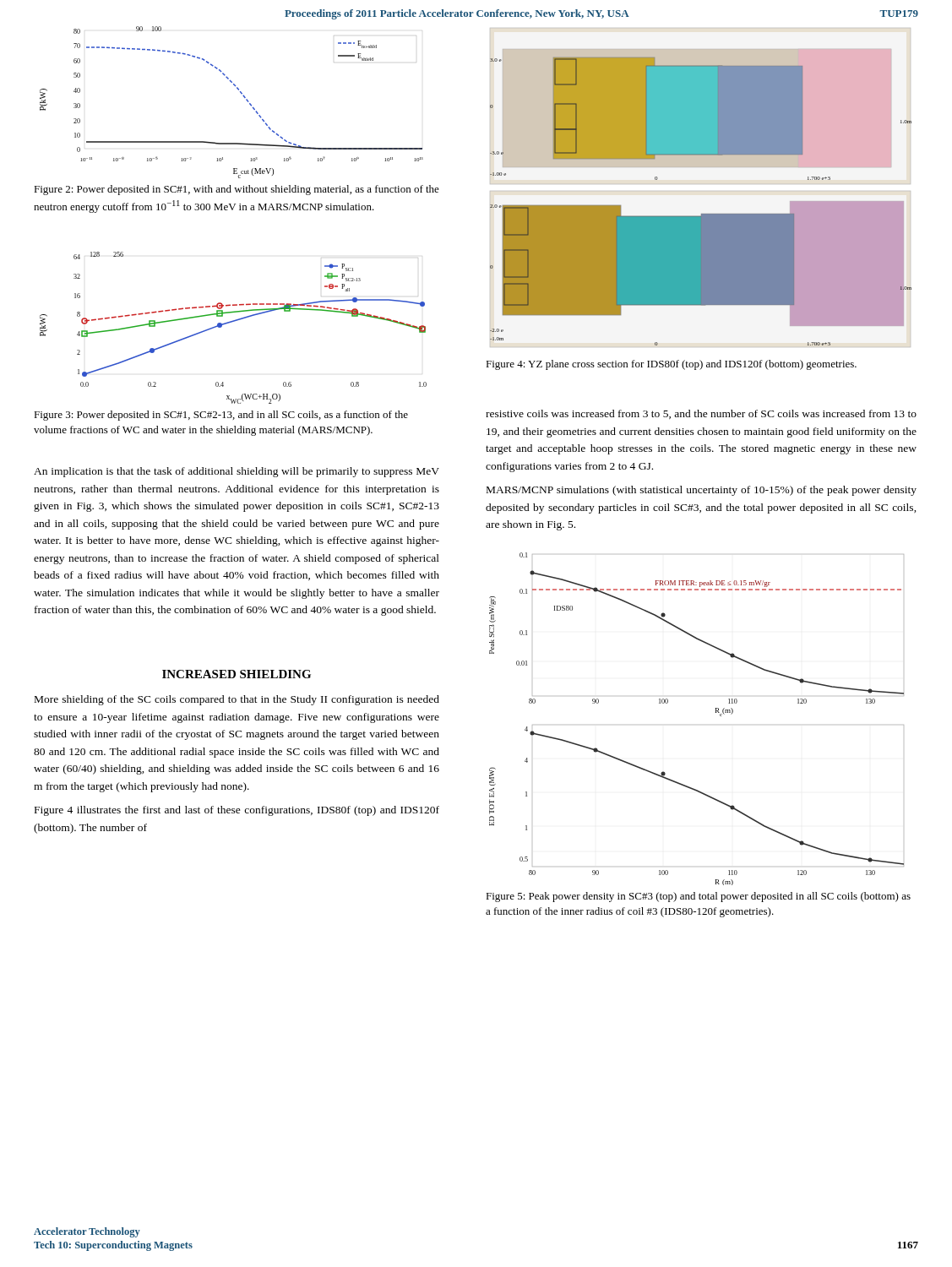Locate the caption with the text "Figure 2: Power deposited in"

pos(237,198)
